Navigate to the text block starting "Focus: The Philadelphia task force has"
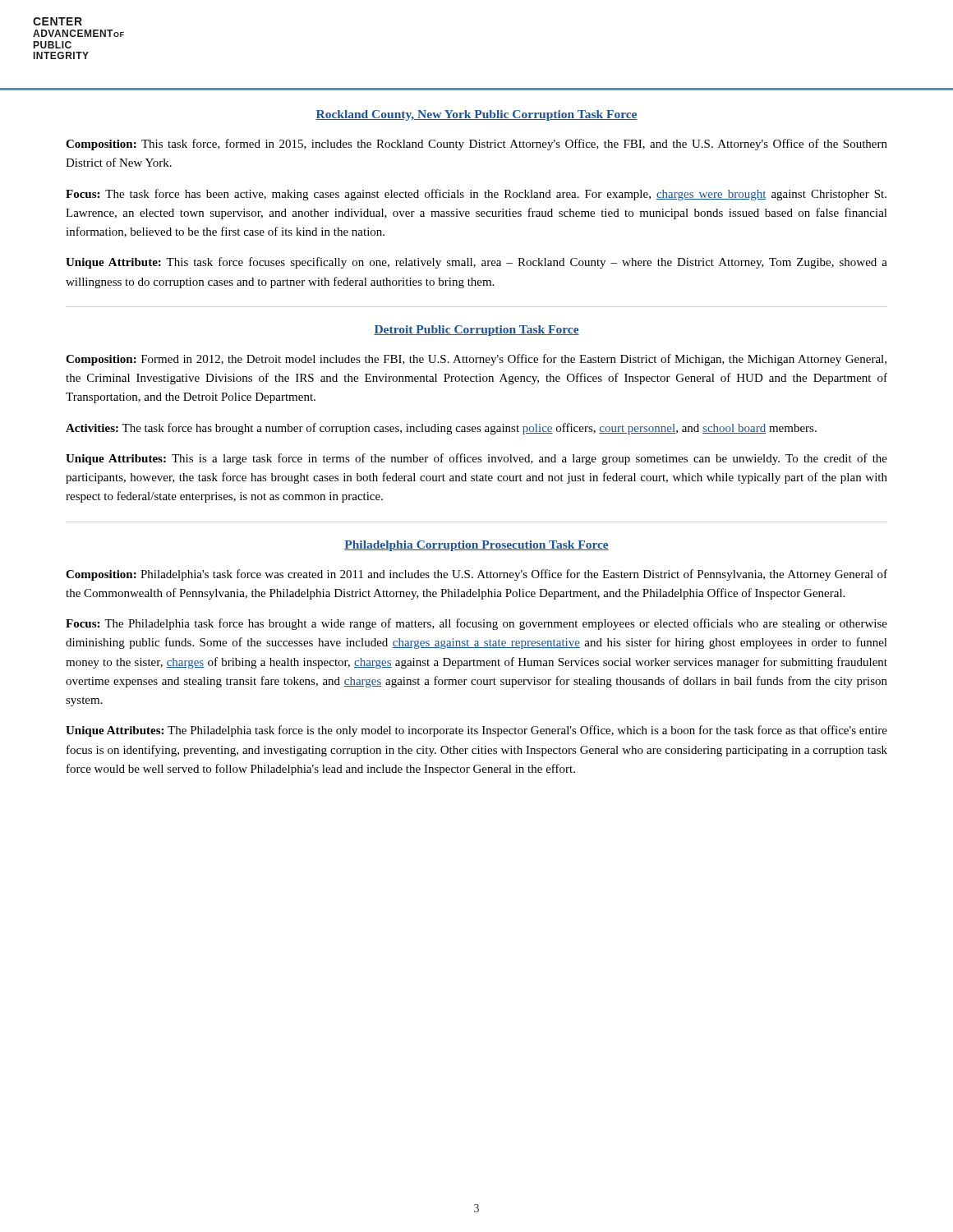The height and width of the screenshot is (1232, 953). pos(476,662)
